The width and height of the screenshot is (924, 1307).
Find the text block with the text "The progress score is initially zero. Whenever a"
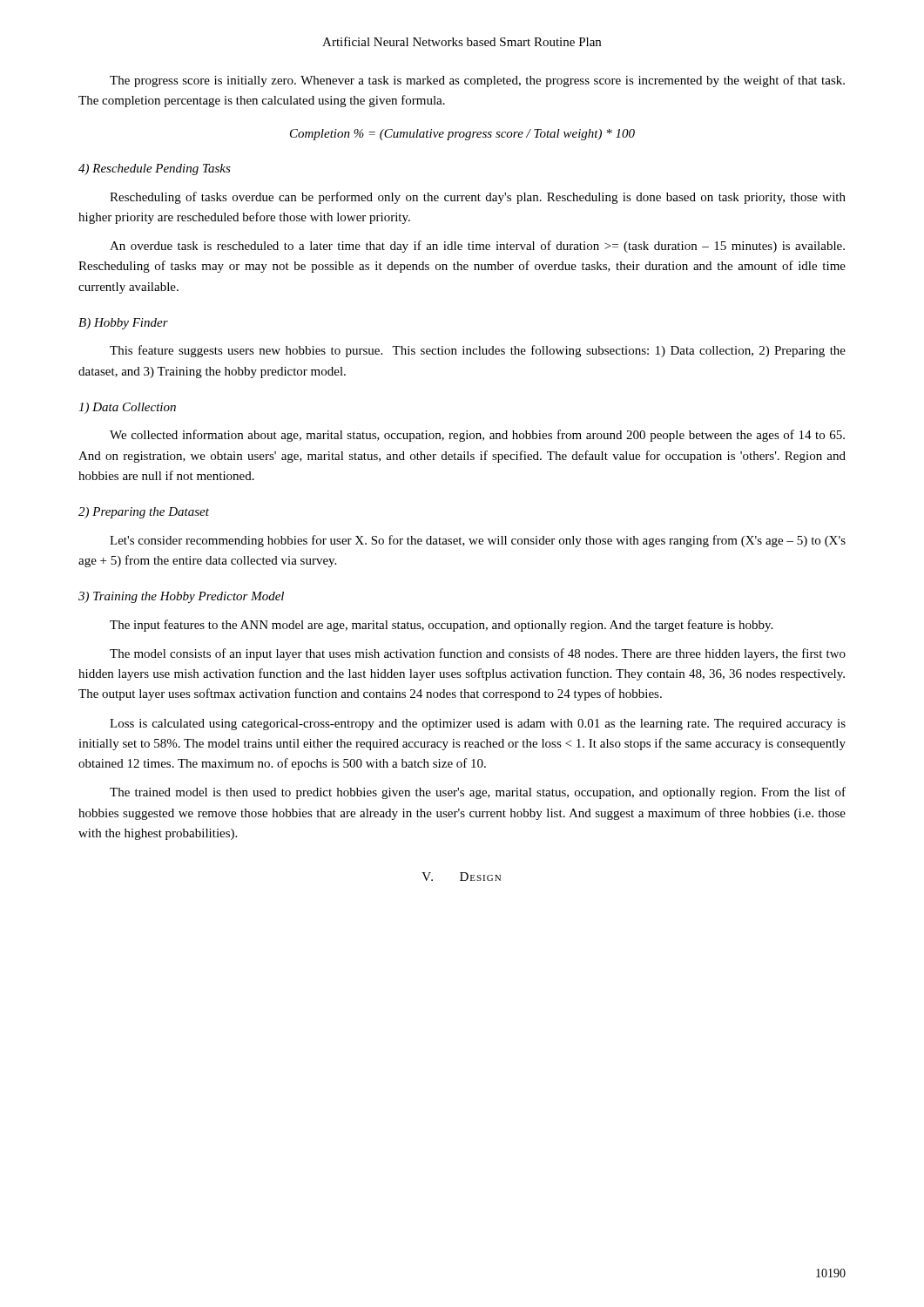(x=462, y=90)
